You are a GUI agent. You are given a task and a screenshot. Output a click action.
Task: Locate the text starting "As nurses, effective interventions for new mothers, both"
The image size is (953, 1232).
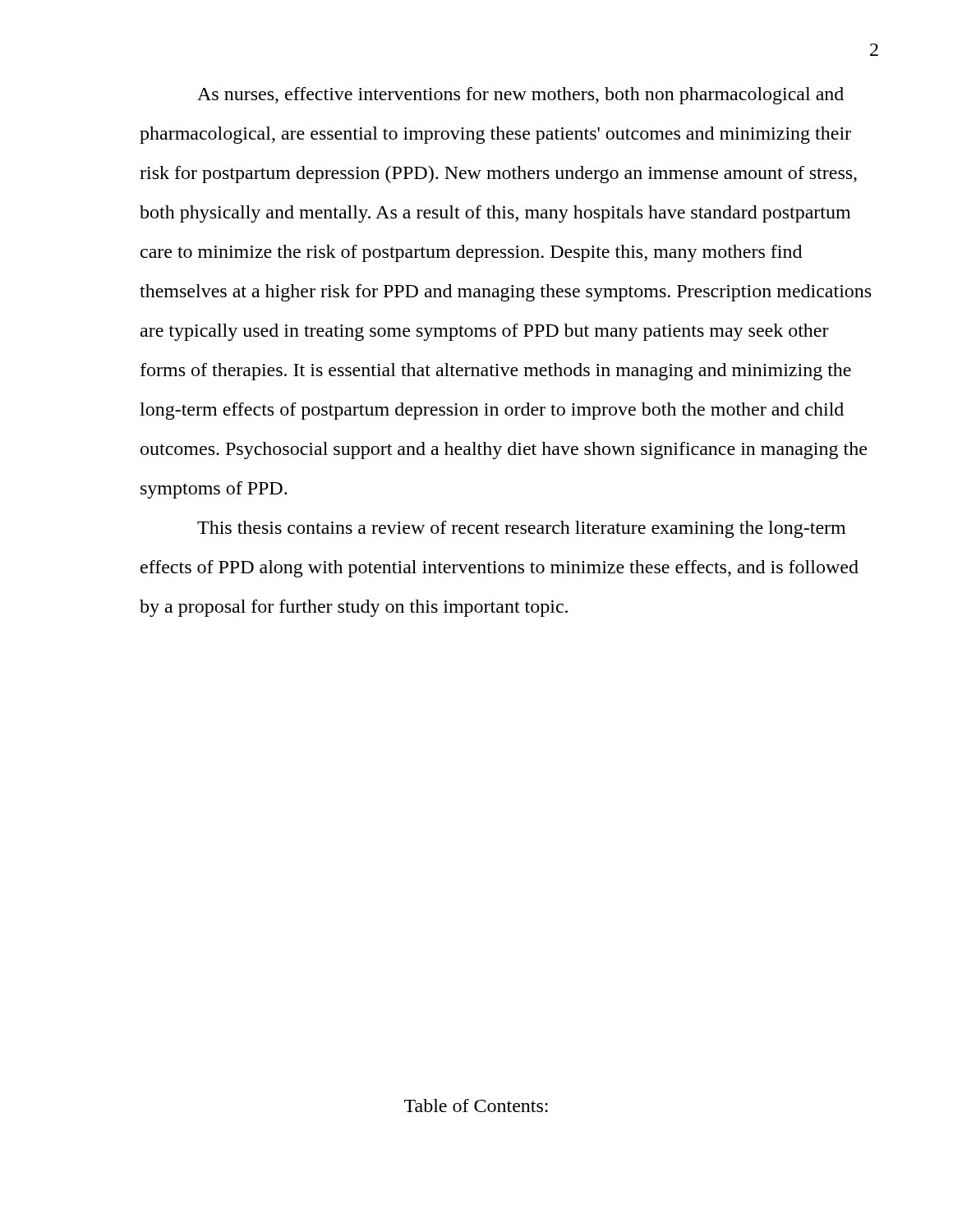click(506, 291)
